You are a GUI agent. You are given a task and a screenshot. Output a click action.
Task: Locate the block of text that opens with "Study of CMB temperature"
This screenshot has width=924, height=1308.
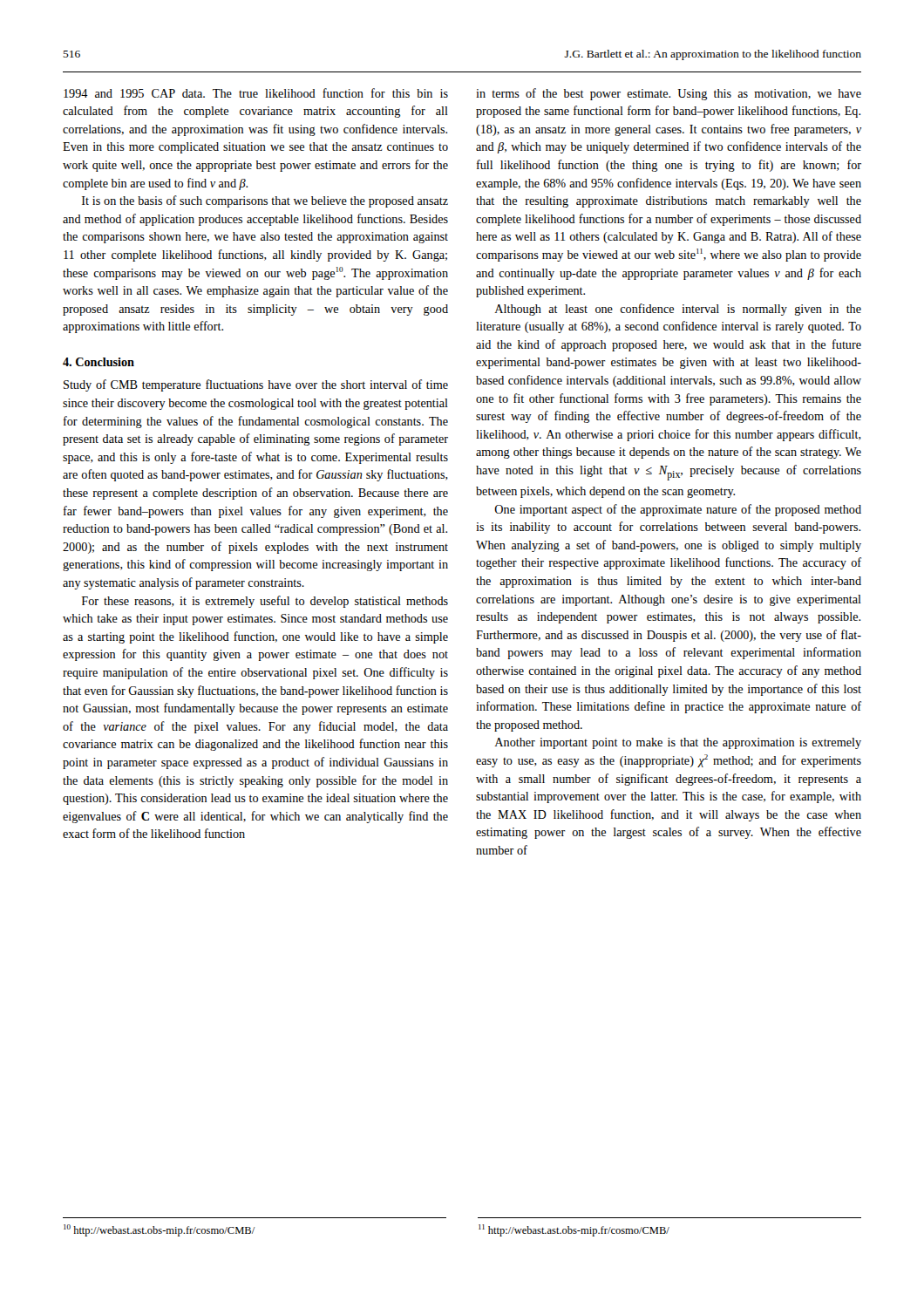pyautogui.click(x=255, y=610)
